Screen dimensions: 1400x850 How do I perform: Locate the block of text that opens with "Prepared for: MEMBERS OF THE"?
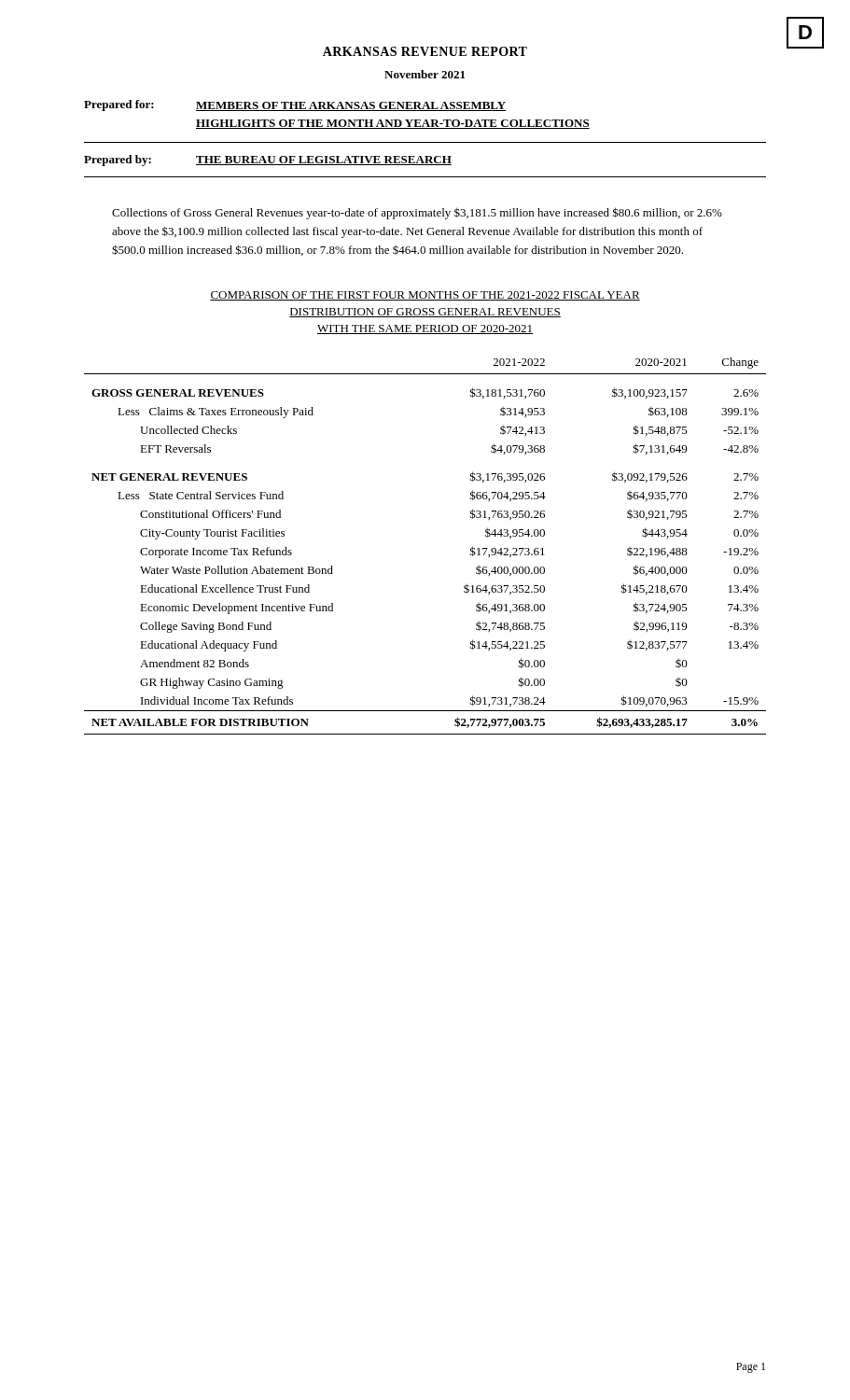337,115
